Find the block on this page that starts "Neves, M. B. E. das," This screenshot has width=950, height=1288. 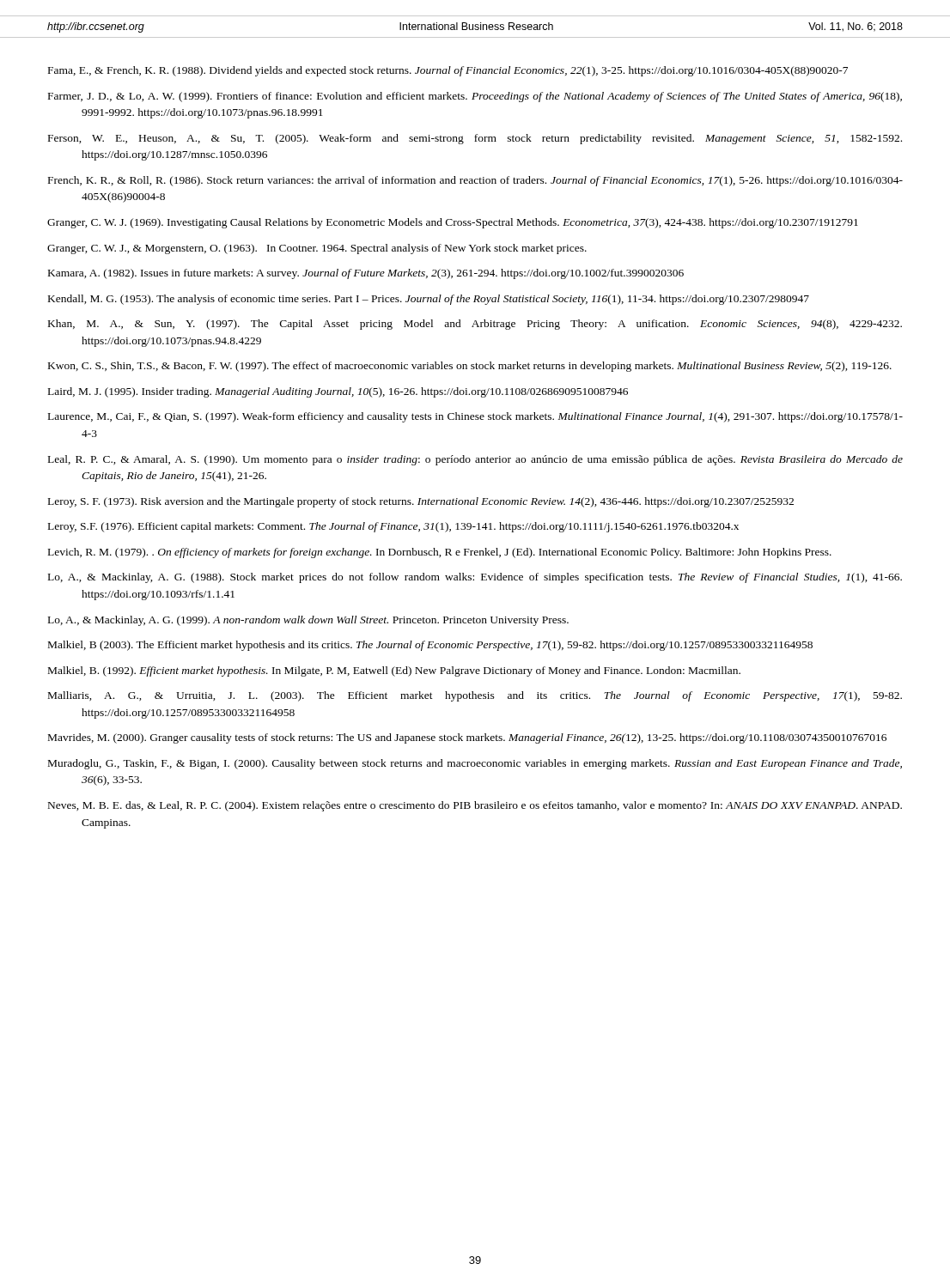tap(475, 814)
